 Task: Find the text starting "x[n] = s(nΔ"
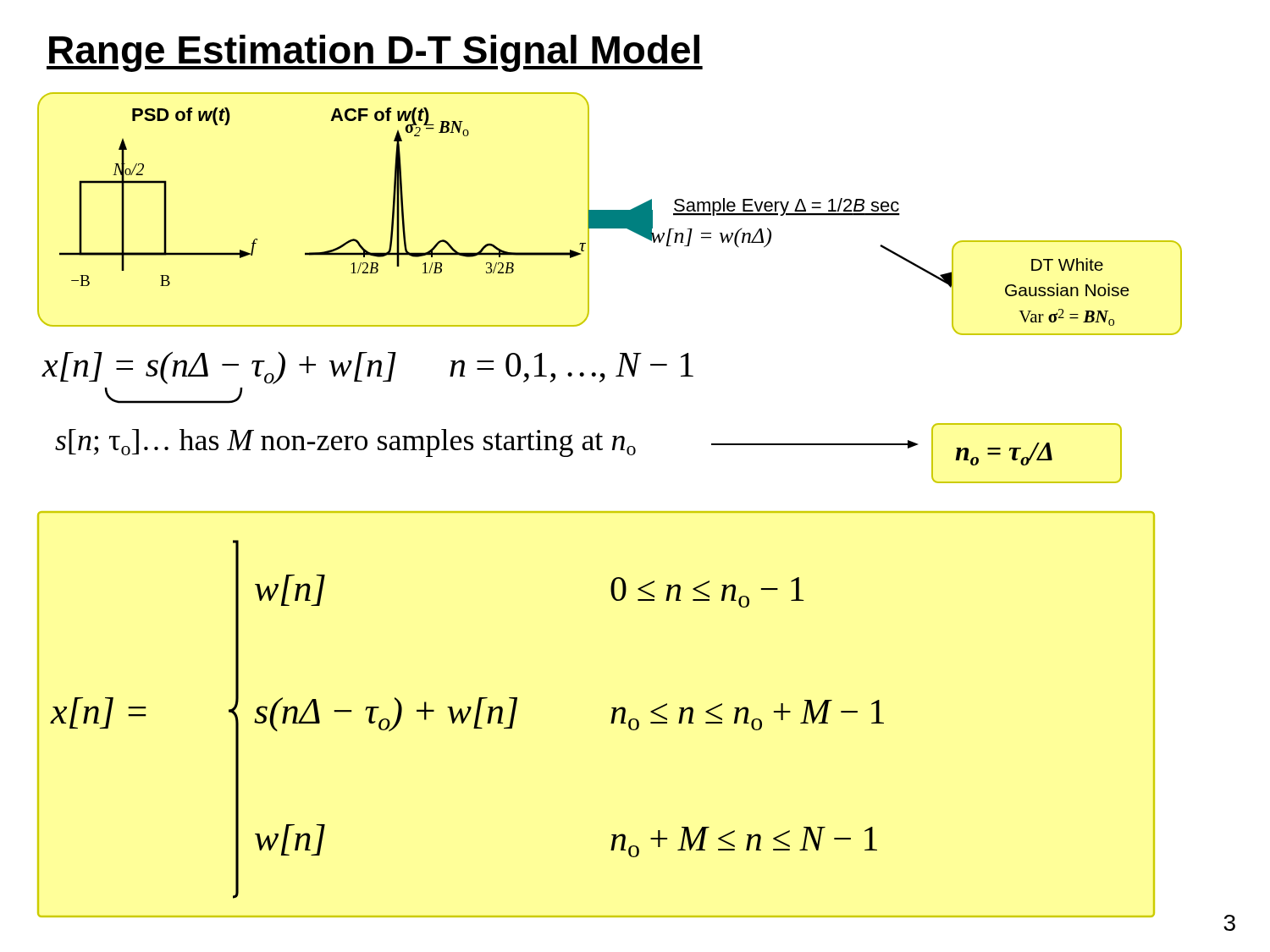[x=500, y=377]
